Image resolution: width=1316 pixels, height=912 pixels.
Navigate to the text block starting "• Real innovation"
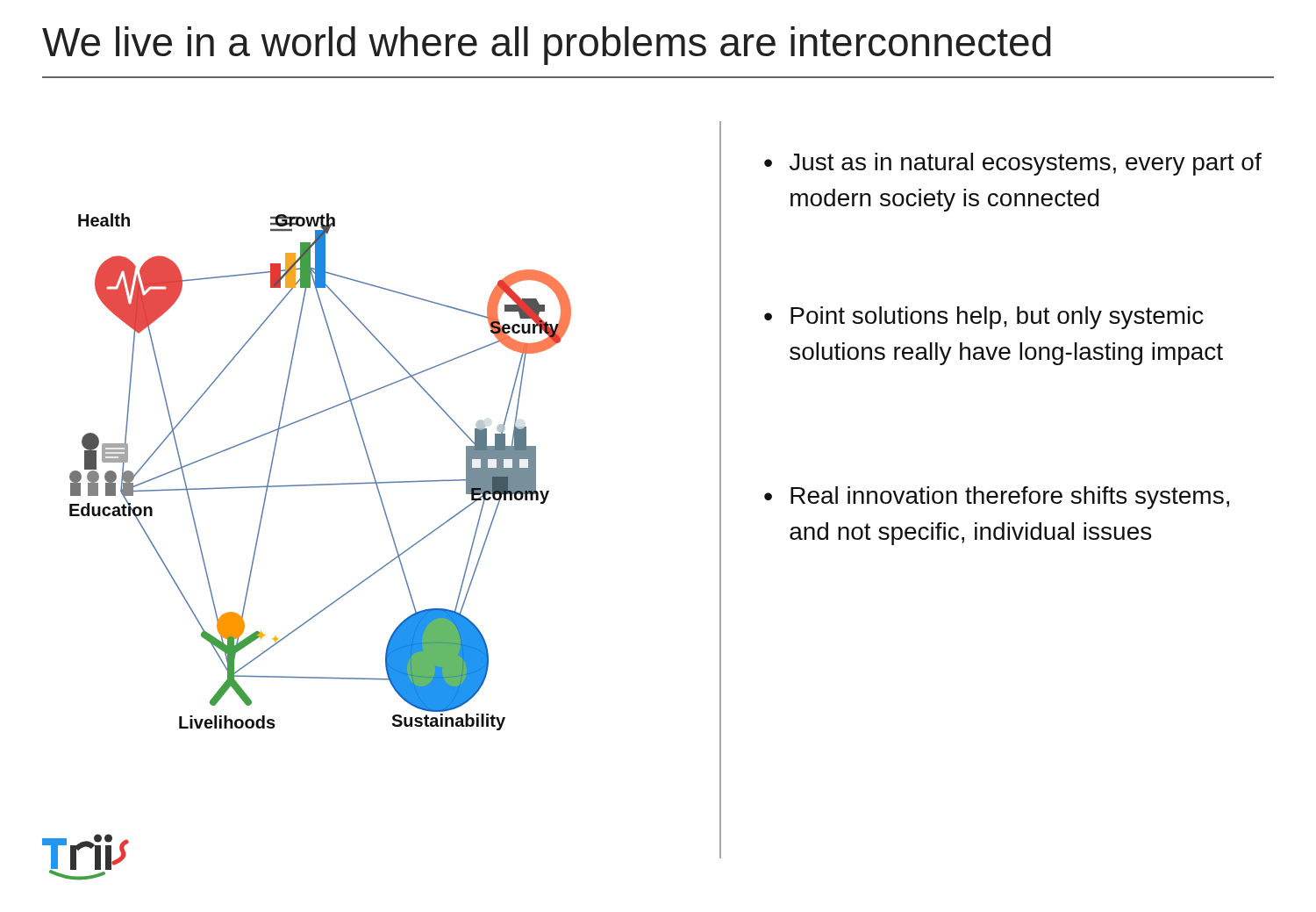tap(1019, 514)
